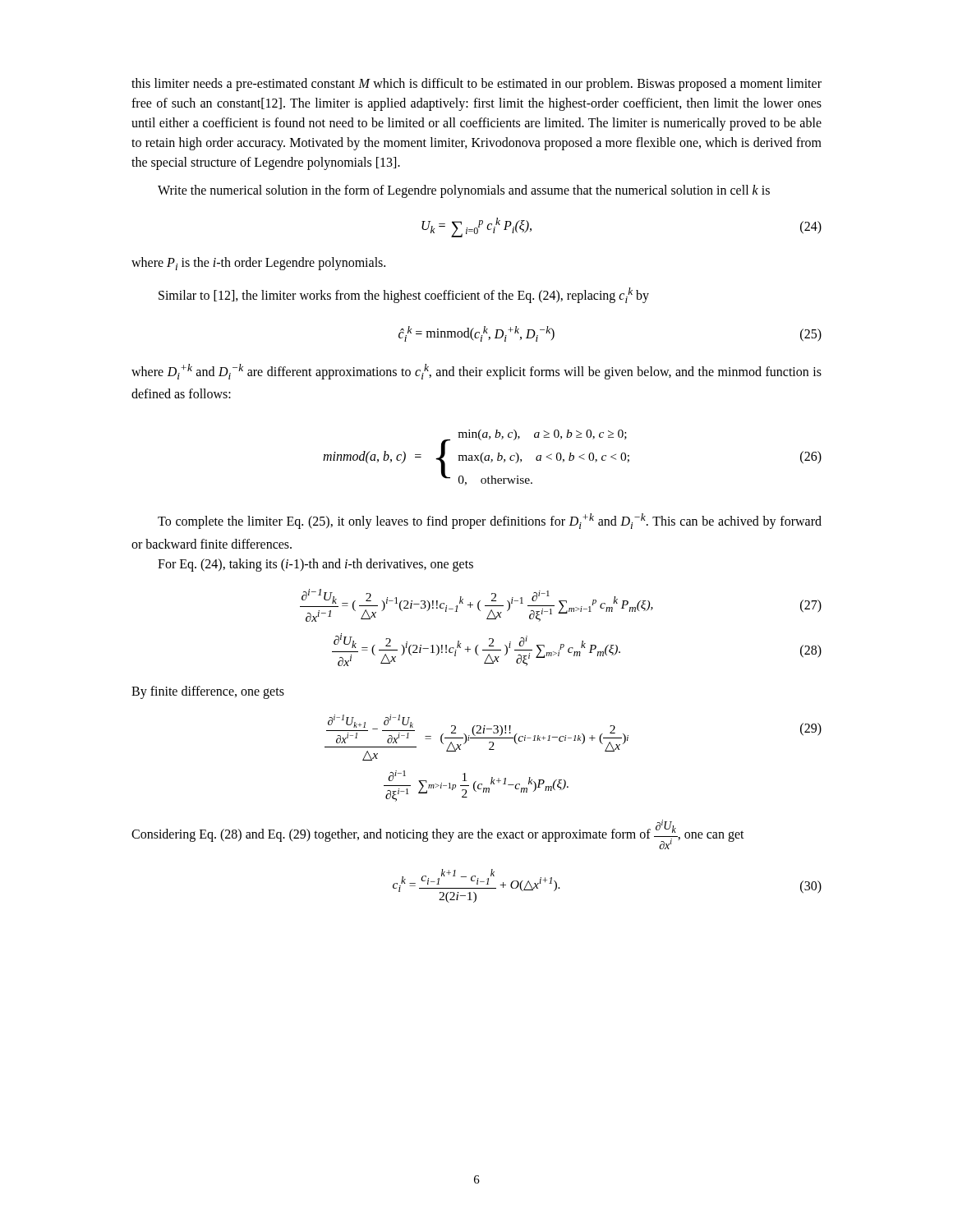Locate the formula that opens with "cik = ci−1k+1 − ci−1k"
Screen dimensions: 1232x953
(x=476, y=886)
